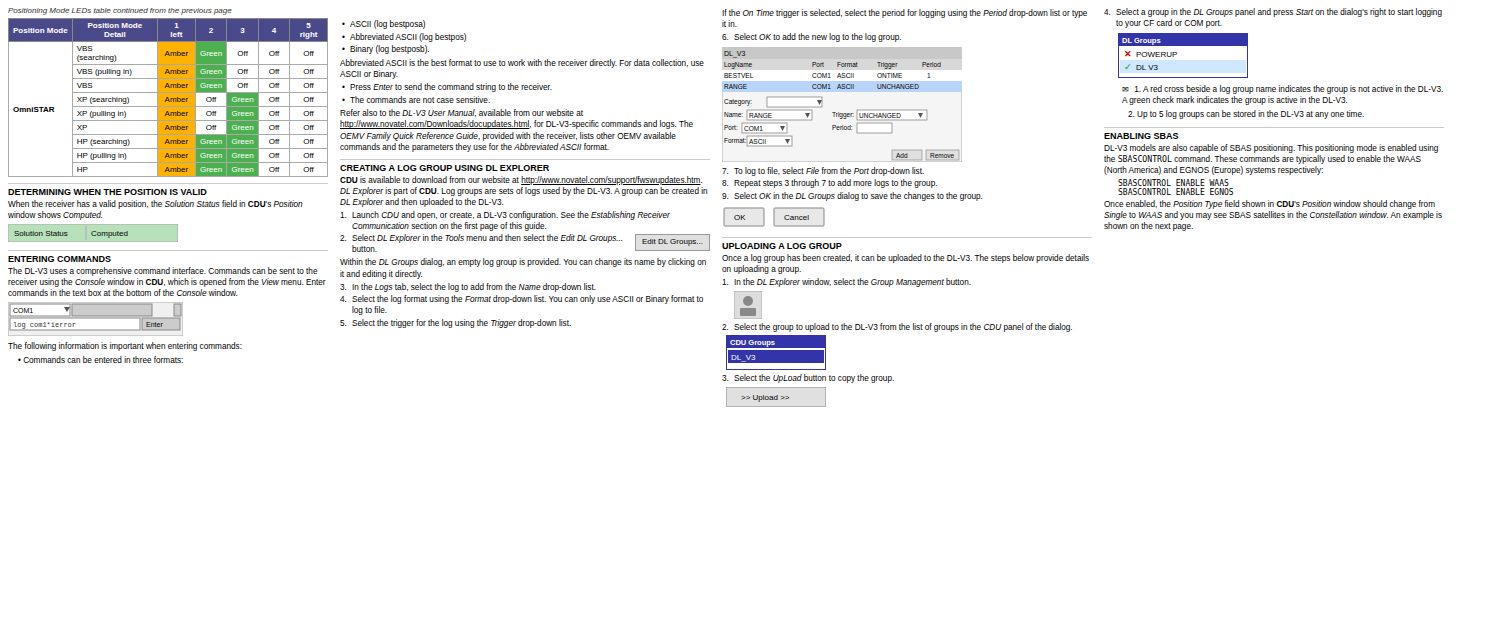Click on the element starting "2. Up to 5 log groups can be"
Screen dimensions: 618x1500
pyautogui.click(x=1246, y=115)
